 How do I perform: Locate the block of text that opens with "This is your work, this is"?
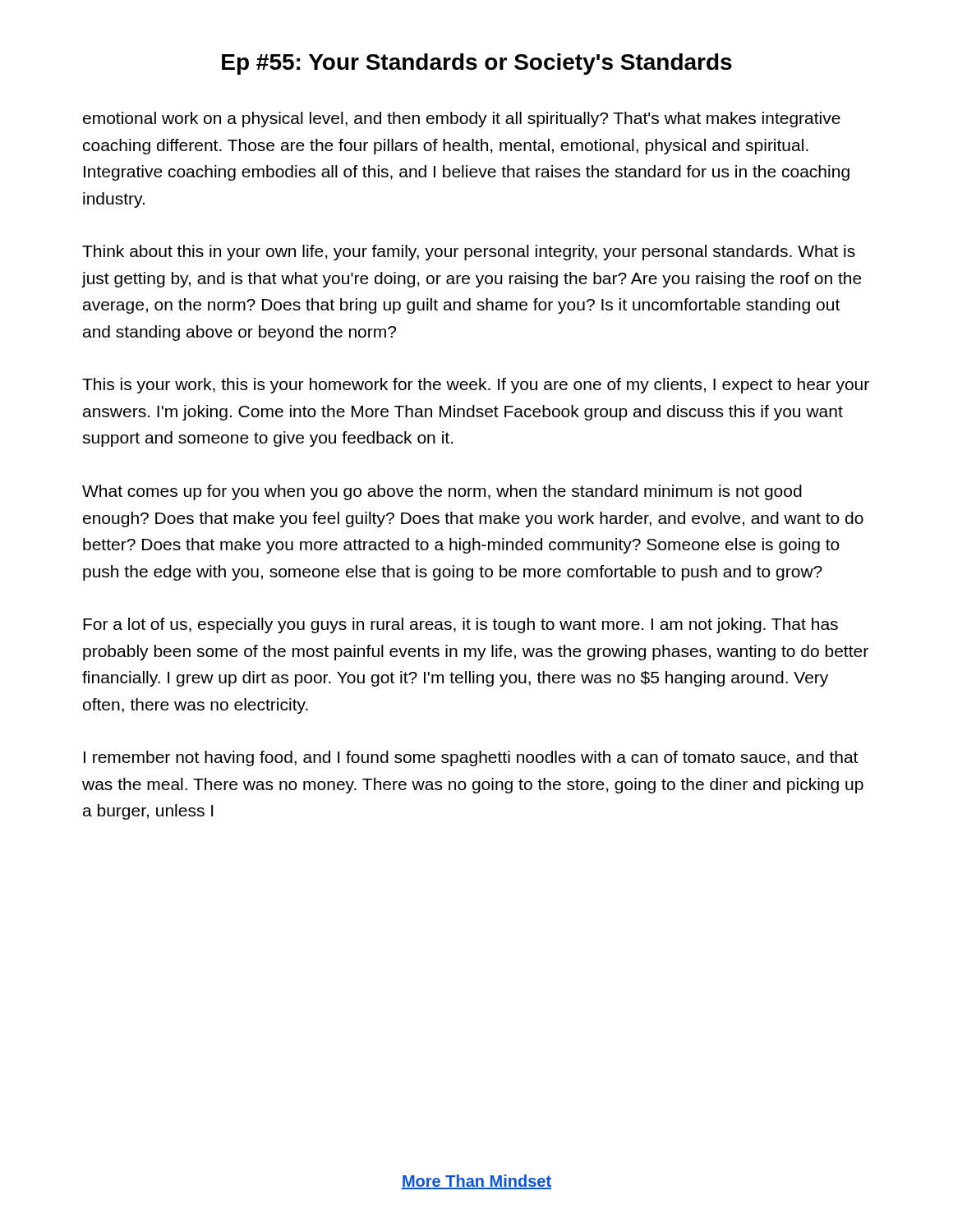(x=476, y=411)
